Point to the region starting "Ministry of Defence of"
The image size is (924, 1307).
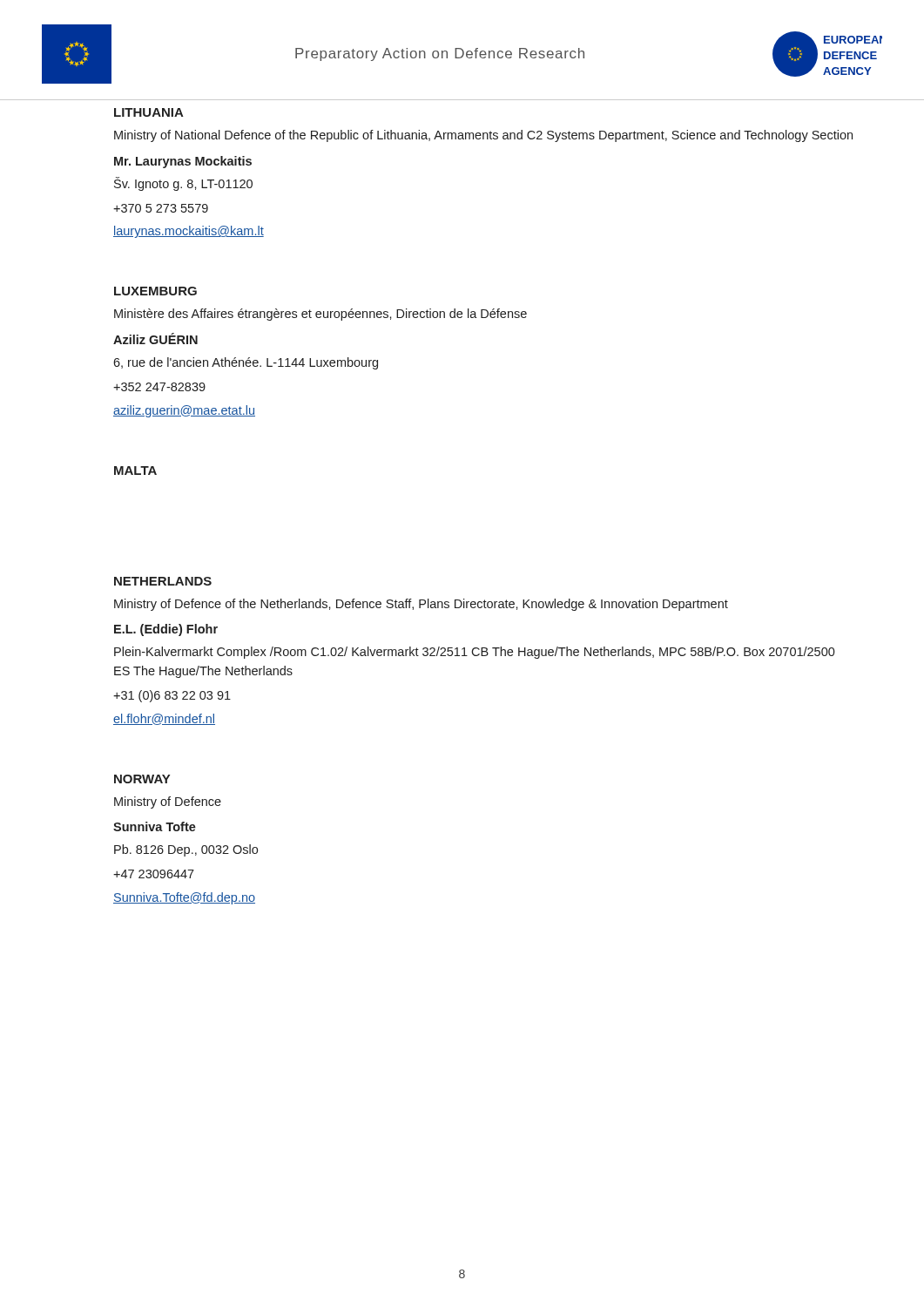click(x=421, y=603)
